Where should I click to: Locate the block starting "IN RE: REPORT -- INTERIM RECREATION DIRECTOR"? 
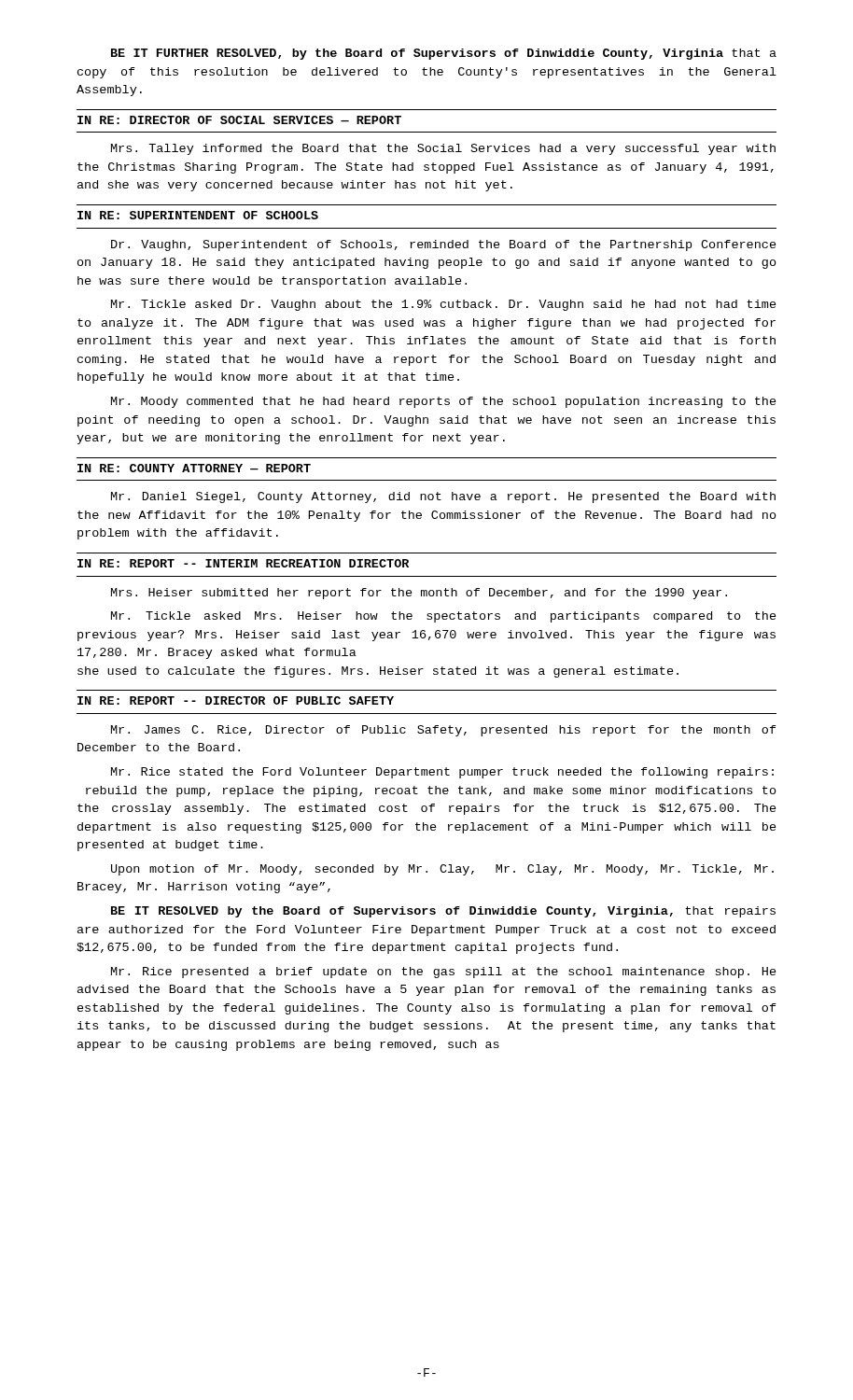click(243, 564)
